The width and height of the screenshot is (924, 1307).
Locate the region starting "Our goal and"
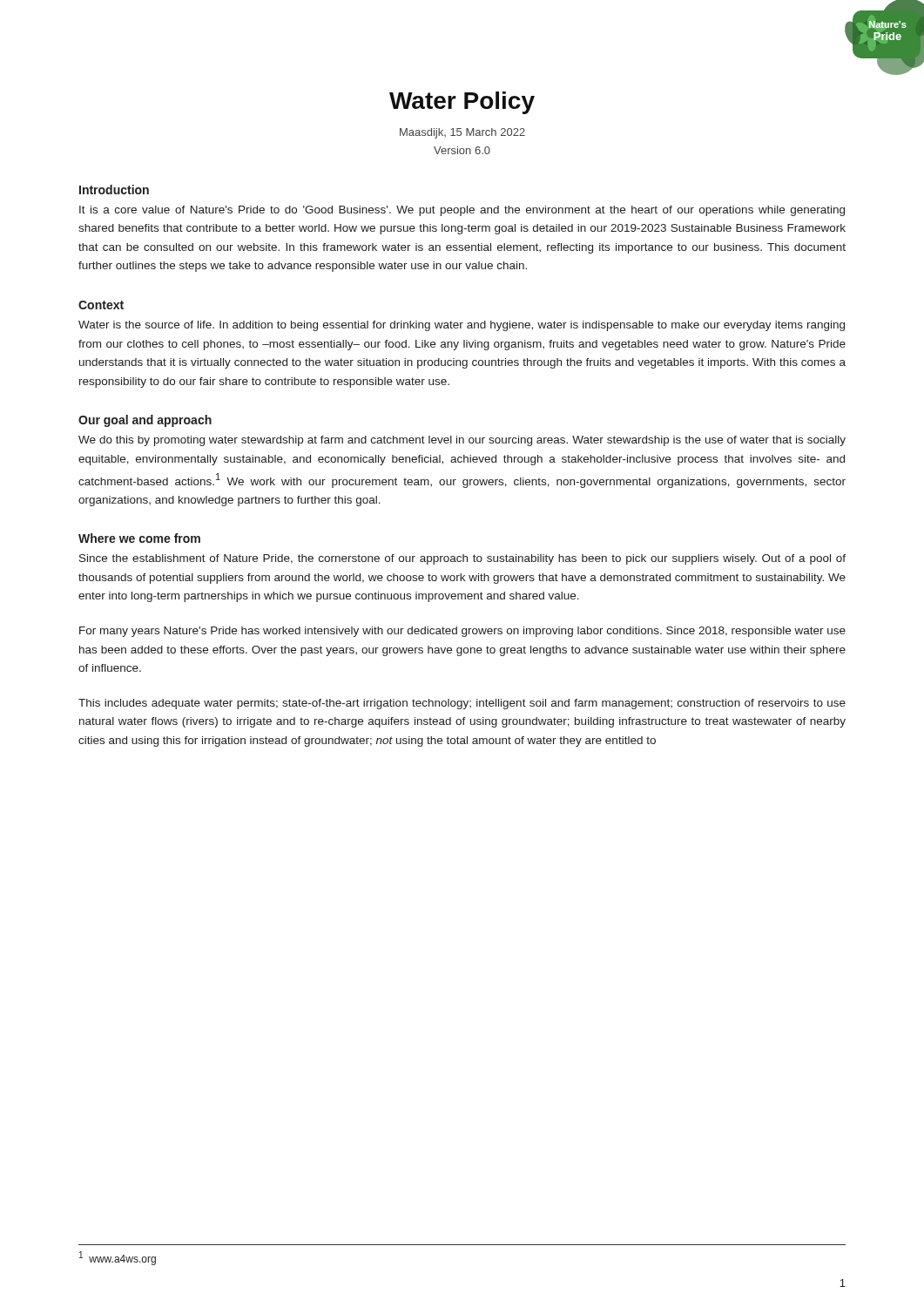click(x=145, y=420)
